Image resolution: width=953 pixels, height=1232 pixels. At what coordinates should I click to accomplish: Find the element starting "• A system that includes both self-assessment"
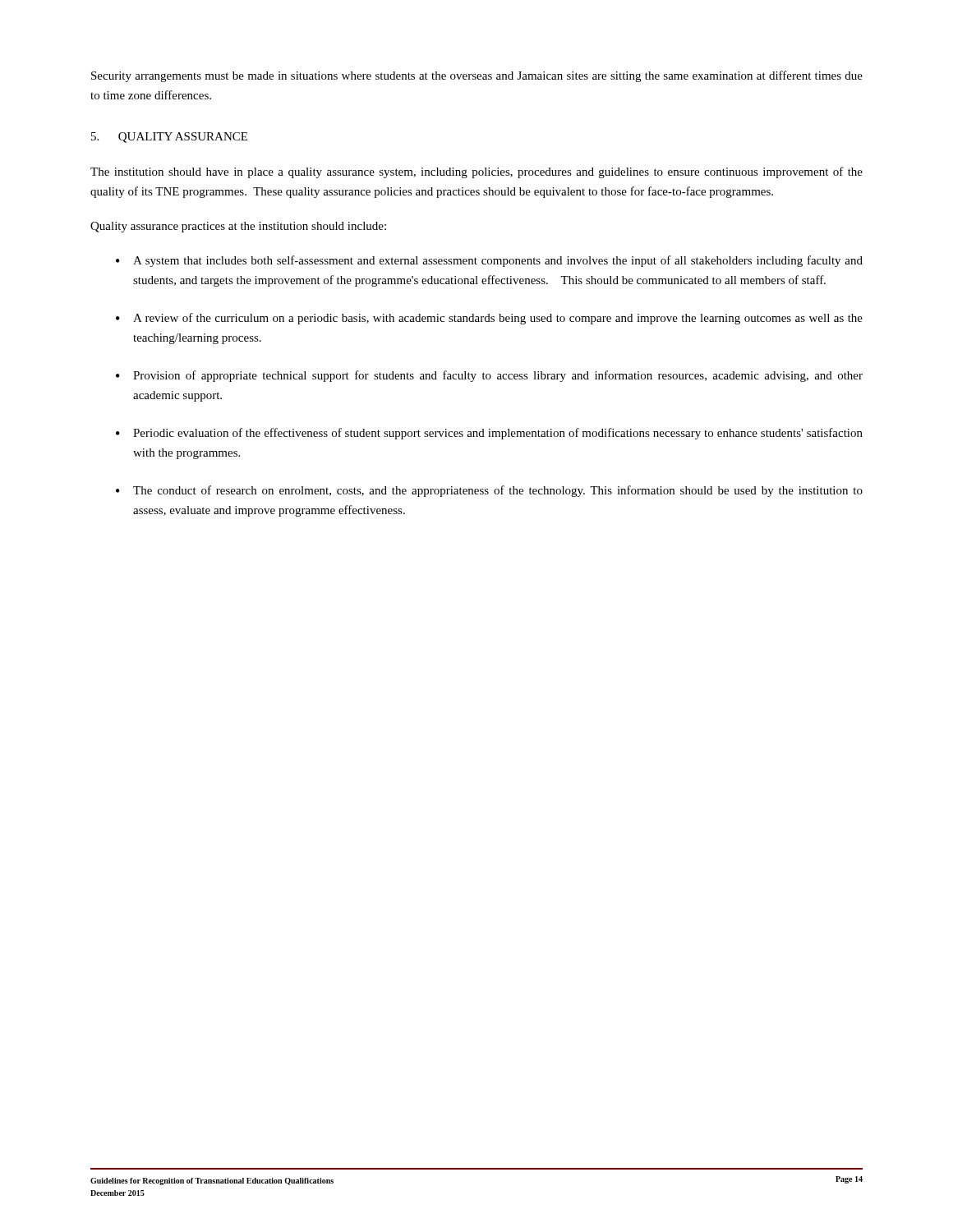coord(489,270)
